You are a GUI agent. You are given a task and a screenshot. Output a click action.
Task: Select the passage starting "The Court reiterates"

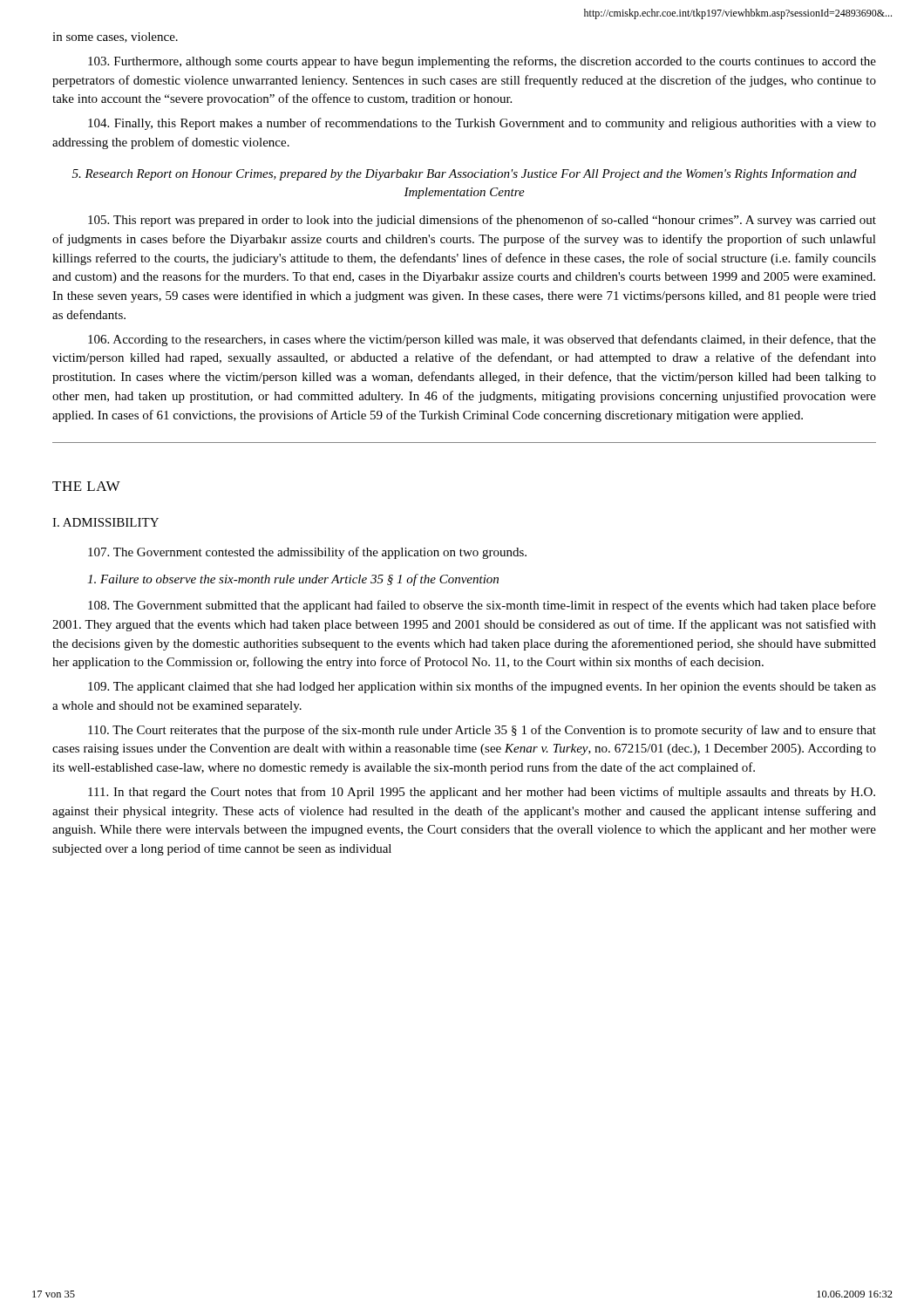point(464,749)
